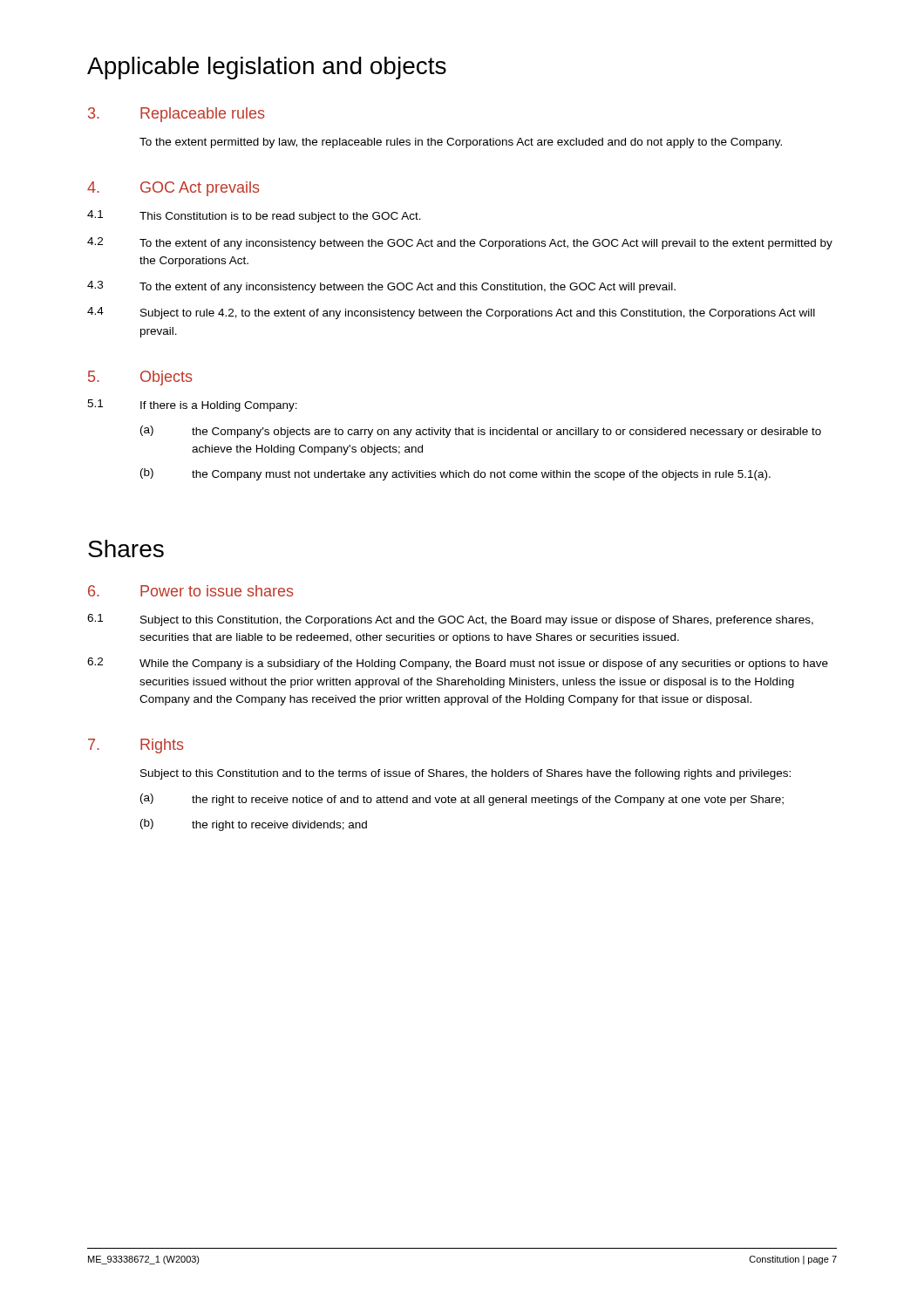This screenshot has width=924, height=1308.
Task: Point to the text starting "Applicable legislation and objects"
Action: tap(267, 68)
